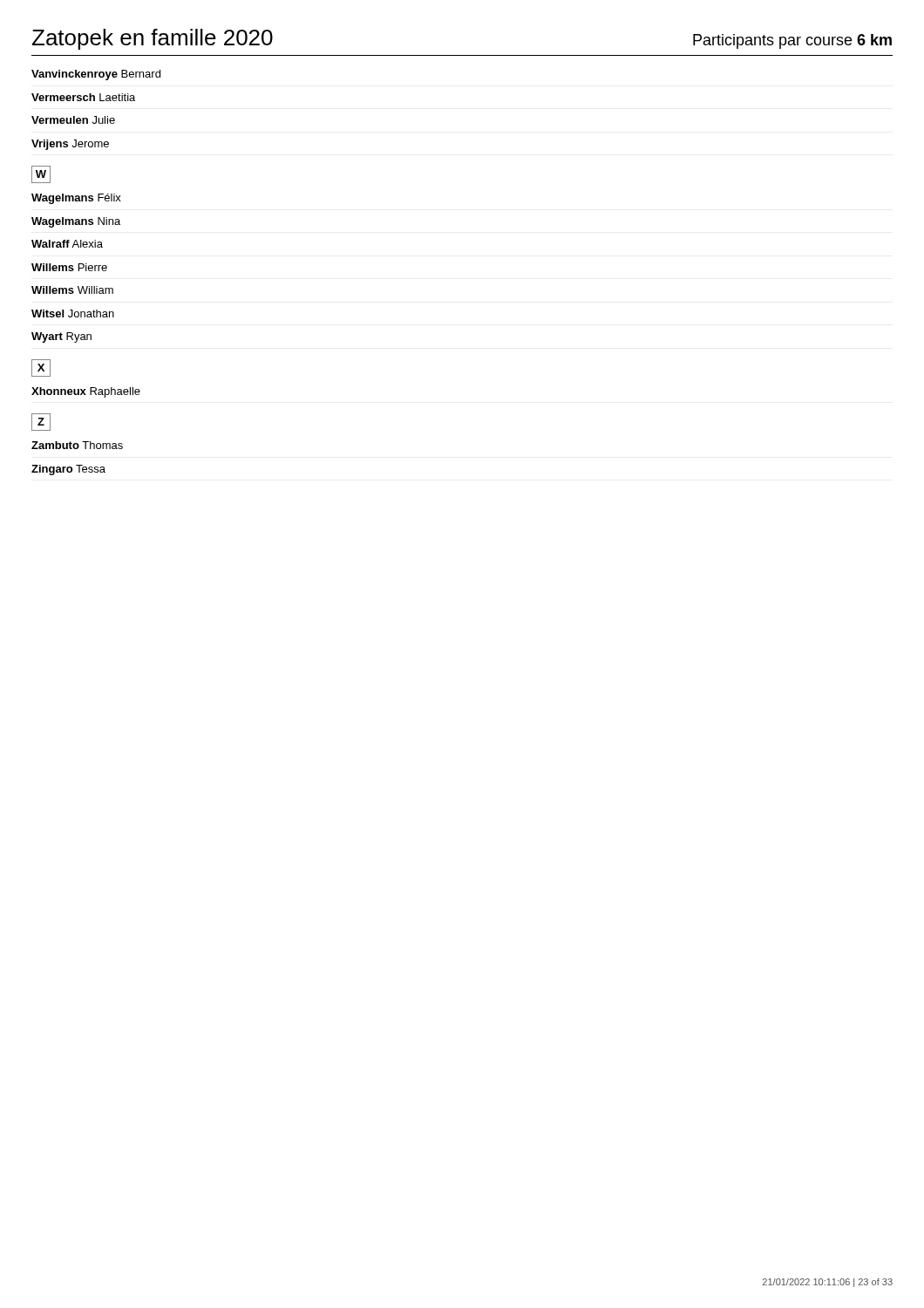
Task: Click where it says "Willems William"
Action: pos(73,290)
